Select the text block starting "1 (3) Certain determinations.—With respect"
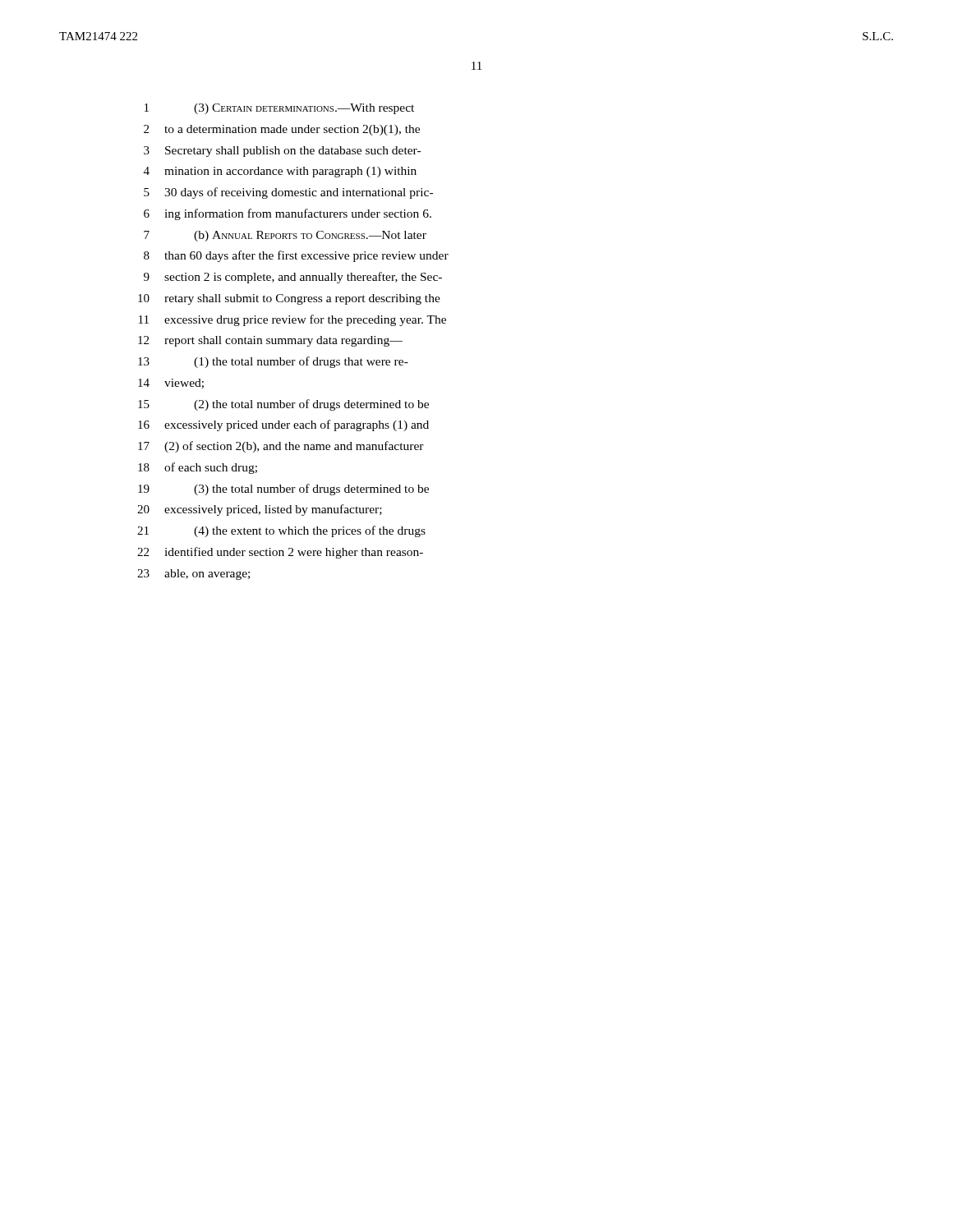Viewport: 953px width, 1232px height. pos(279,109)
